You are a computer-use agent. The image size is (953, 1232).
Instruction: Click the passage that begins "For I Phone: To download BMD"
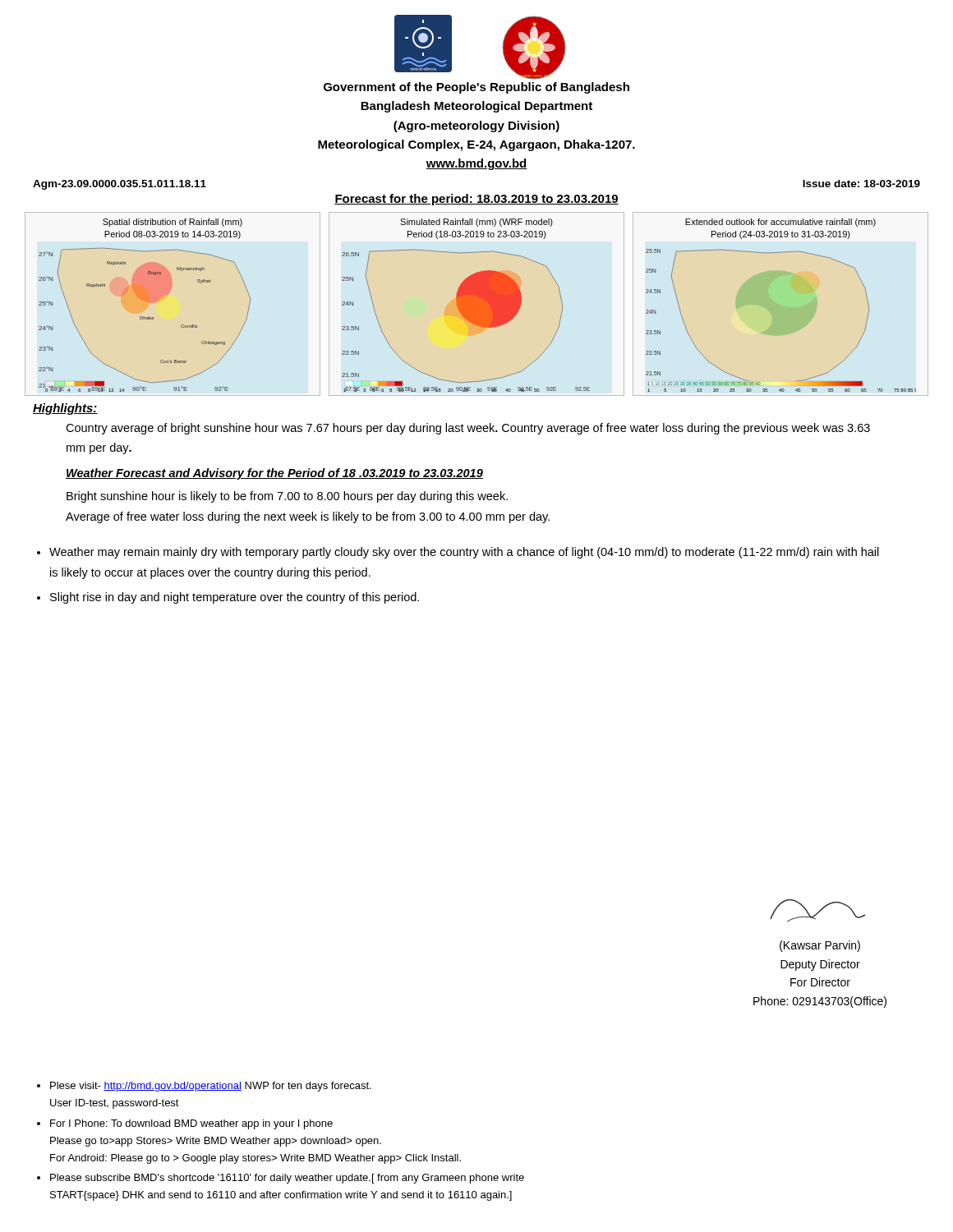pyautogui.click(x=256, y=1140)
